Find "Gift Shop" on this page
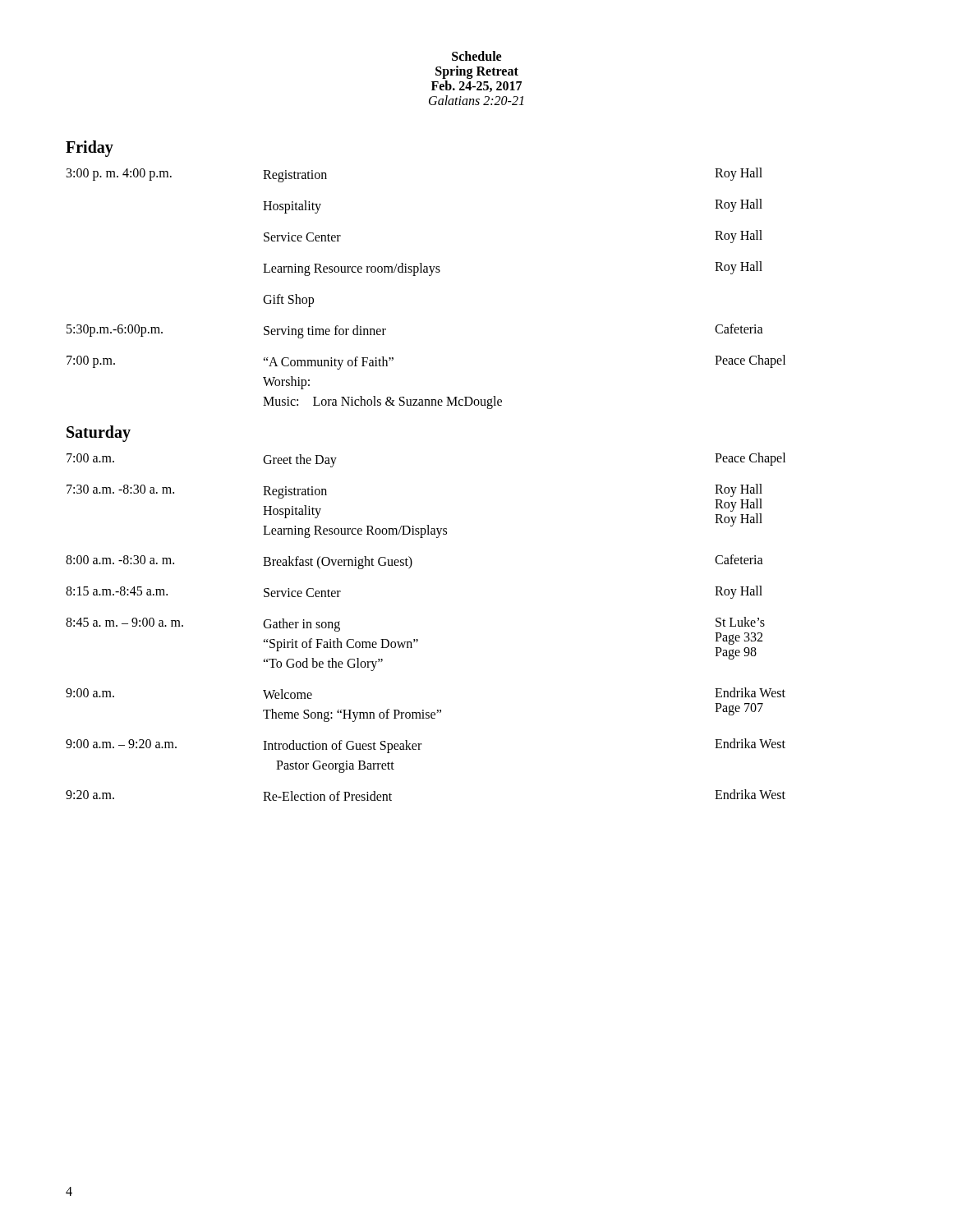 pyautogui.click(x=288, y=301)
